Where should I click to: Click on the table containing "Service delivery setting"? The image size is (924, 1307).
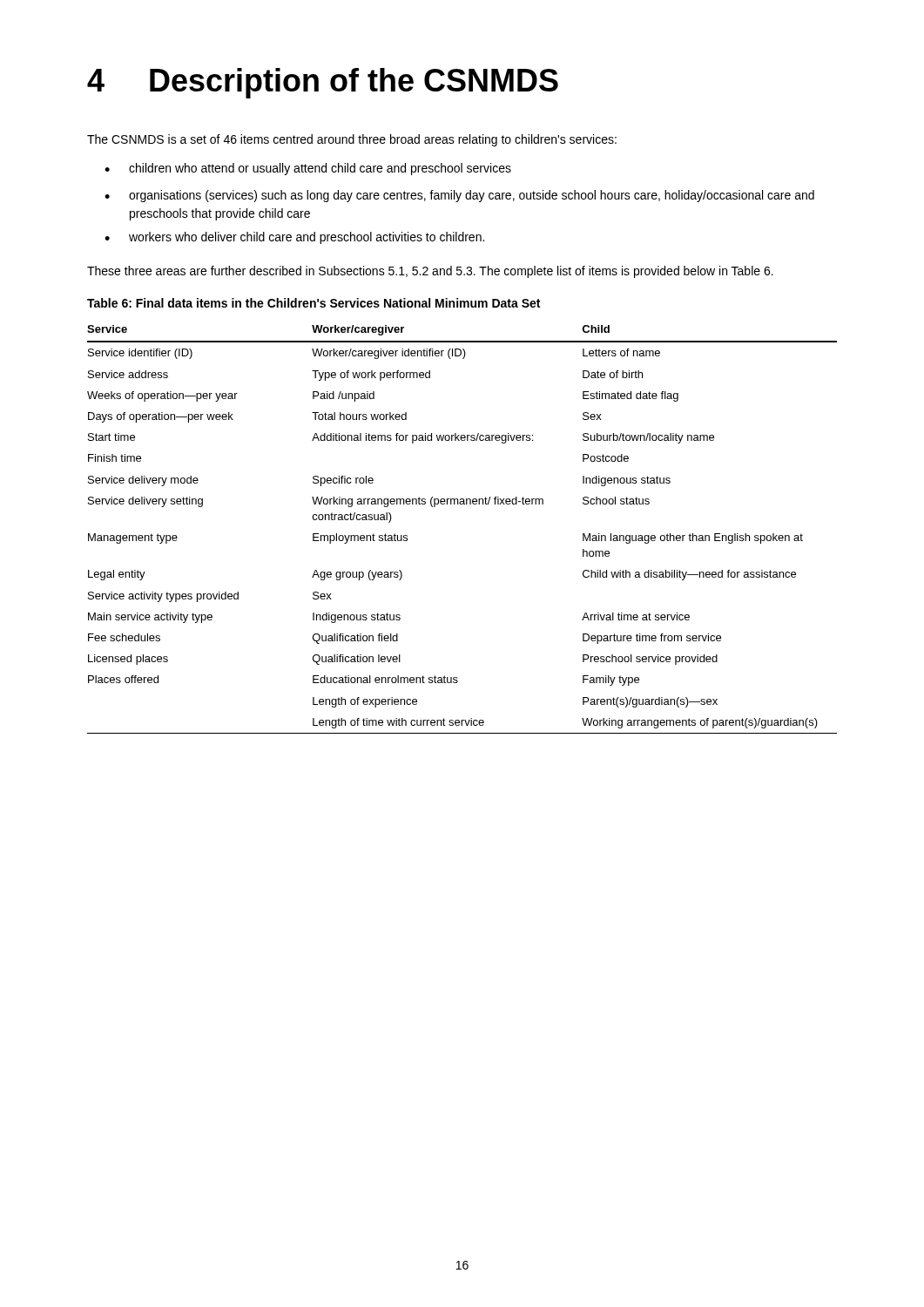(x=462, y=527)
